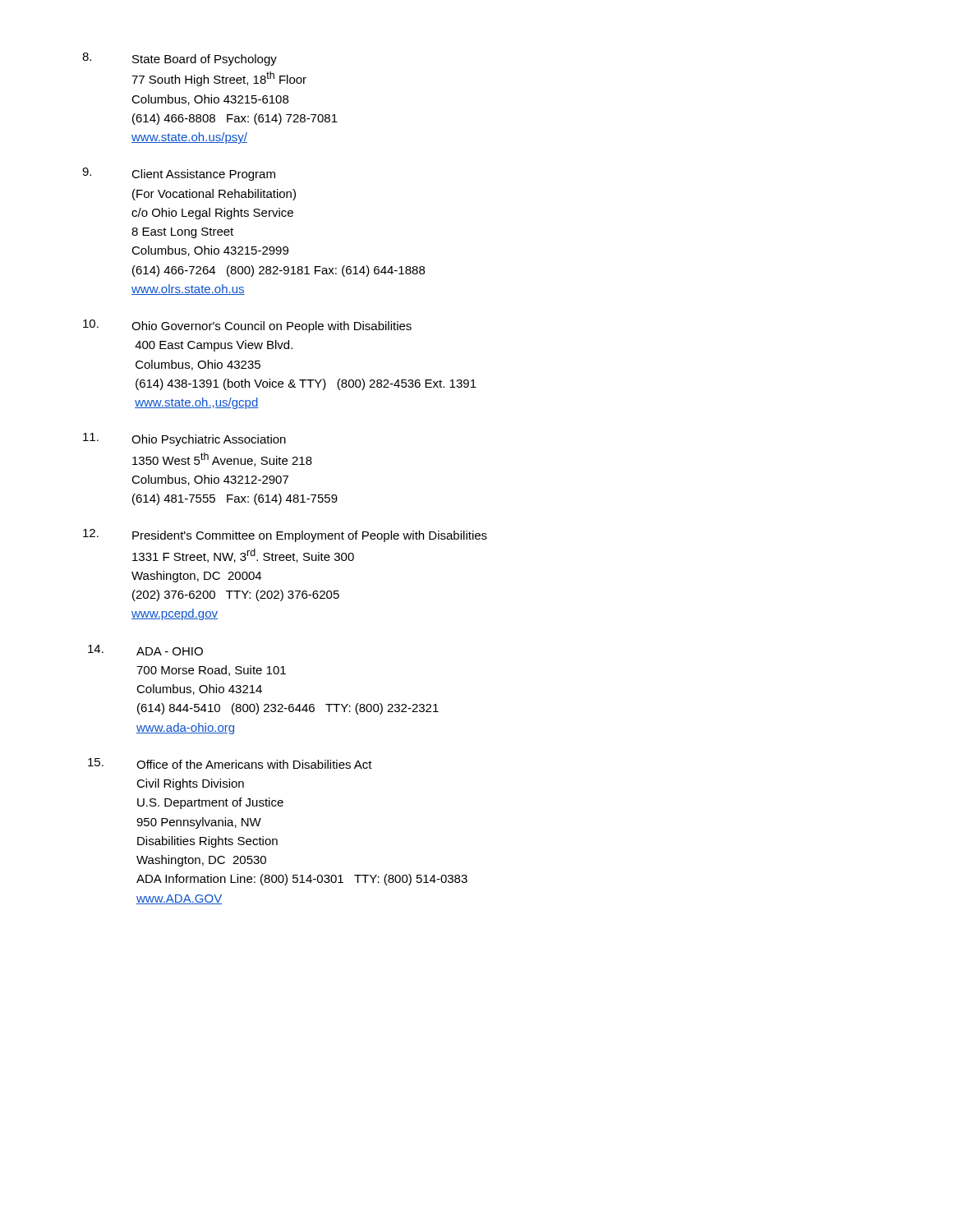Select the passage starting "11. Ohio Psychiatric Association 1350 West 5th"
This screenshot has height=1232, width=953.
[x=210, y=469]
